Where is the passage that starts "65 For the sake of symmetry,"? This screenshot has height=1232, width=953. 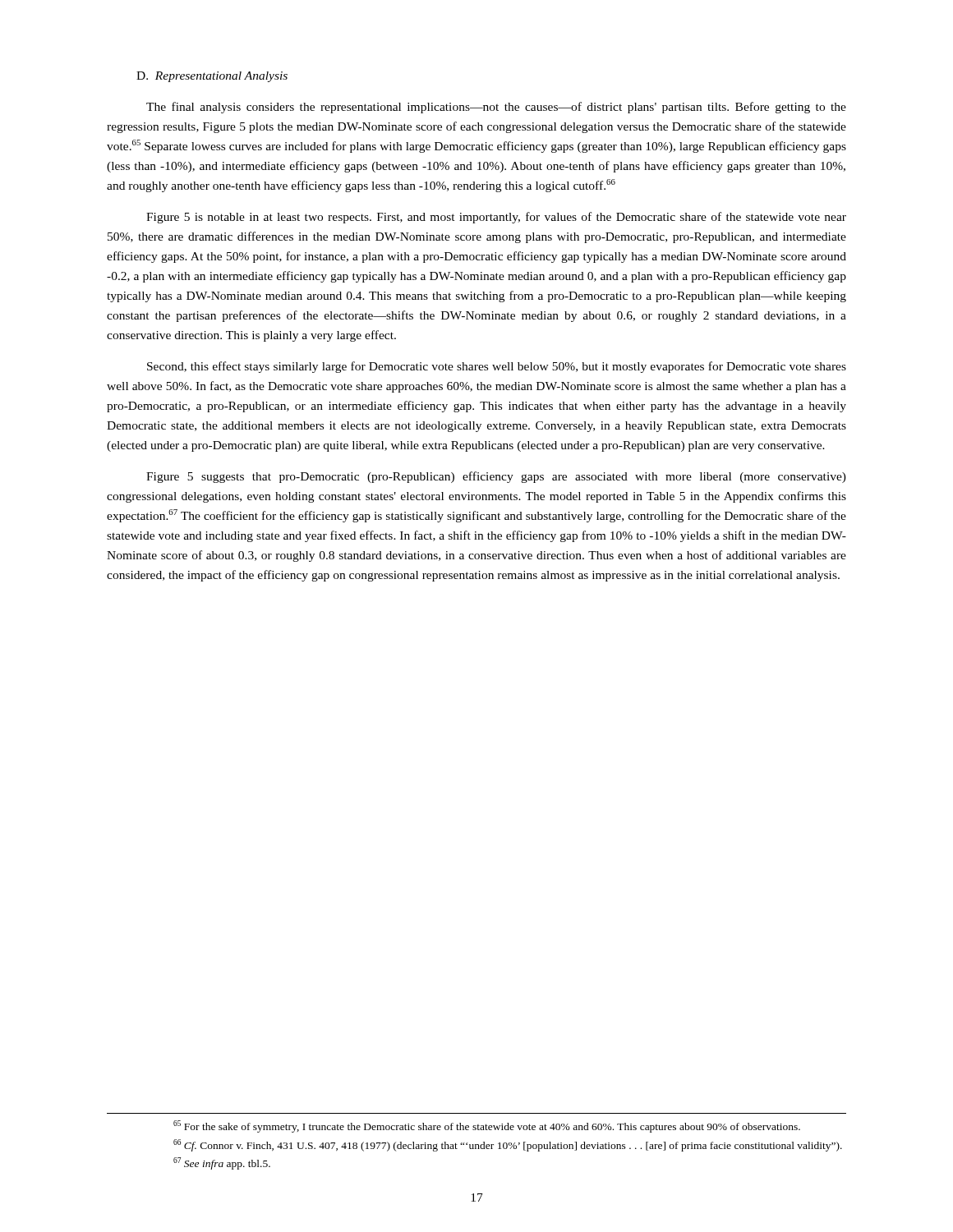click(x=454, y=1126)
